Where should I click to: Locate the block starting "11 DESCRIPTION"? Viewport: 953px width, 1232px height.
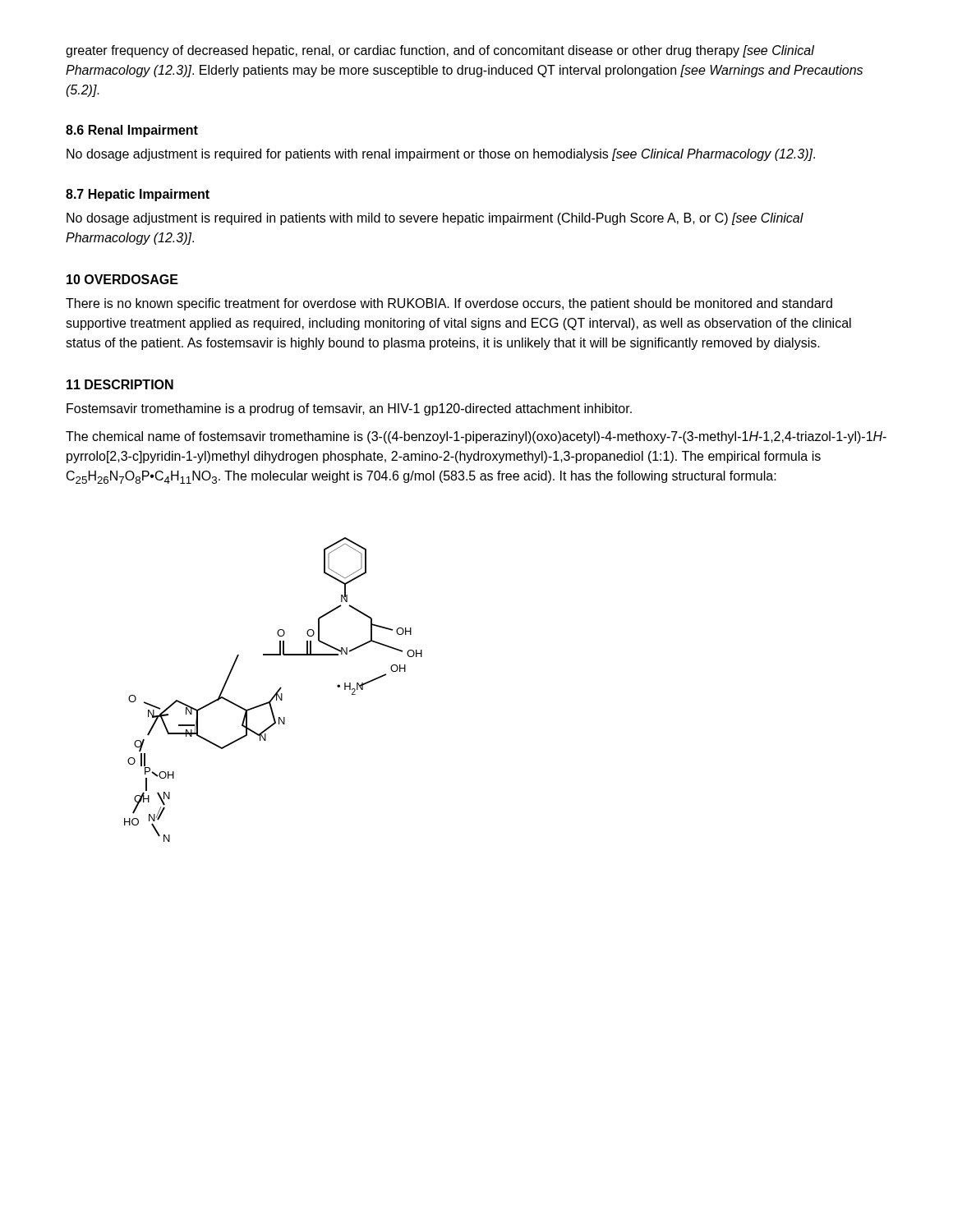(x=120, y=385)
